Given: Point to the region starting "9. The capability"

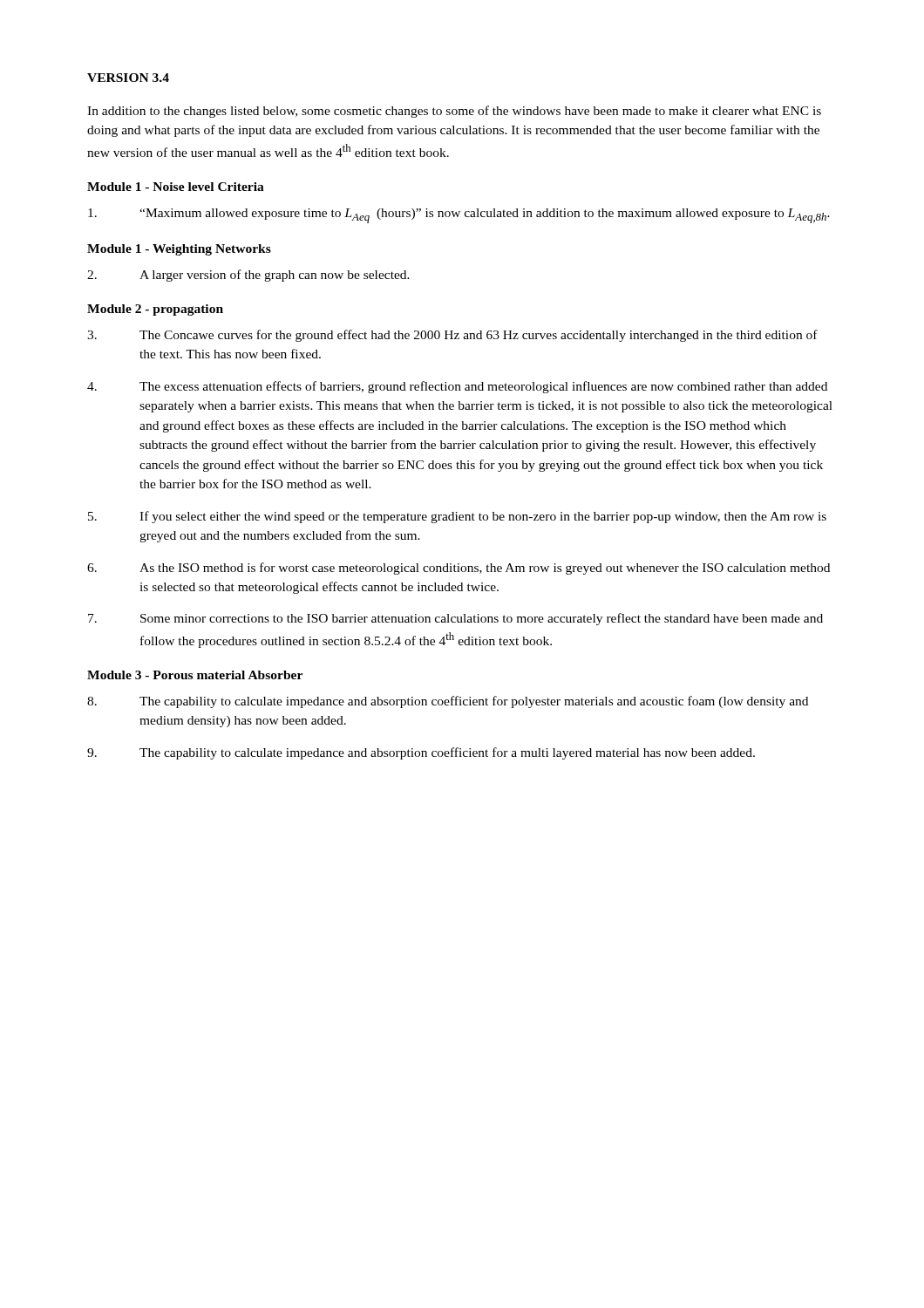Looking at the screenshot, I should [x=462, y=752].
